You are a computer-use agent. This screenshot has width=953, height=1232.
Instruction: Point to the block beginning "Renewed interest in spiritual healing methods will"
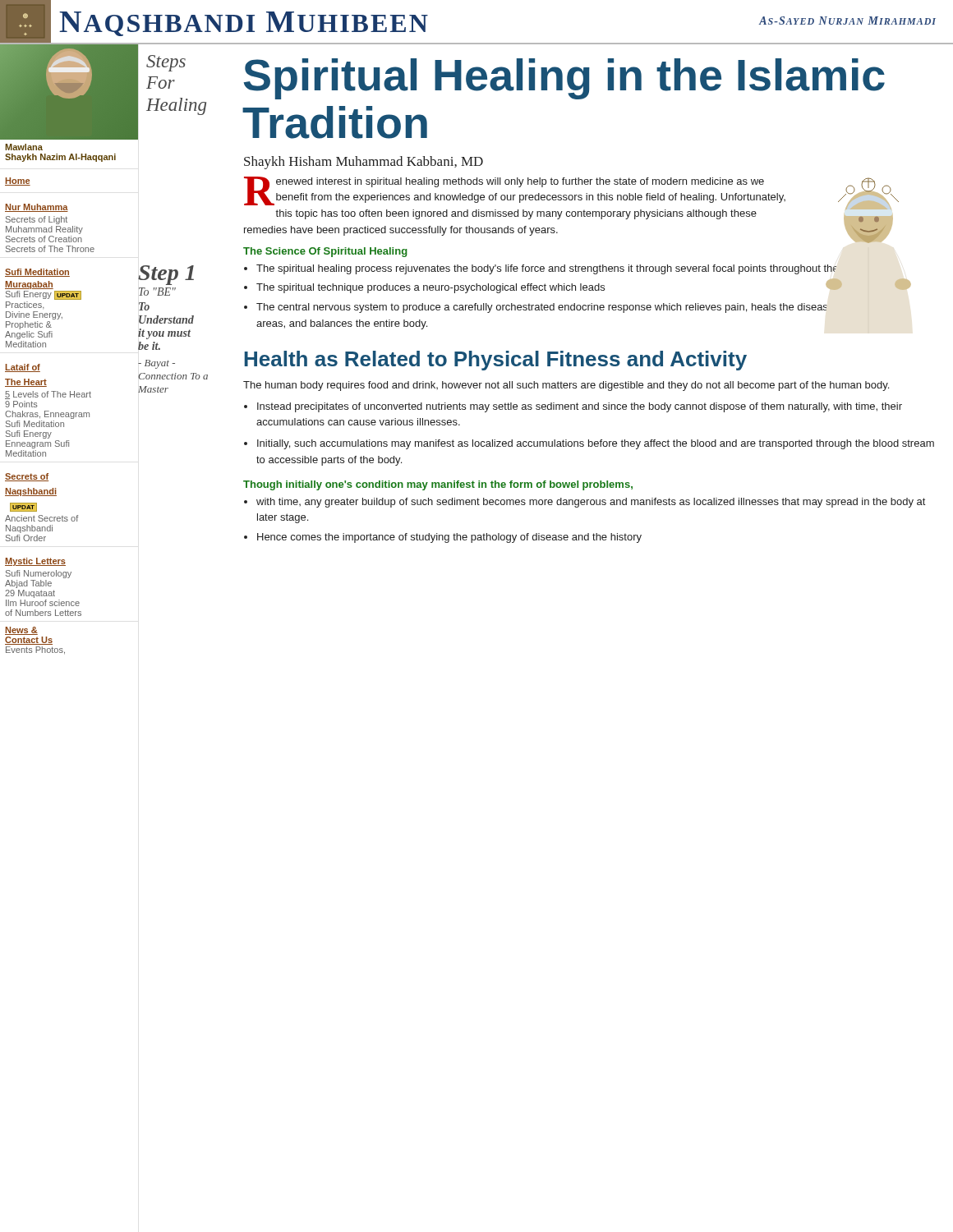(515, 204)
